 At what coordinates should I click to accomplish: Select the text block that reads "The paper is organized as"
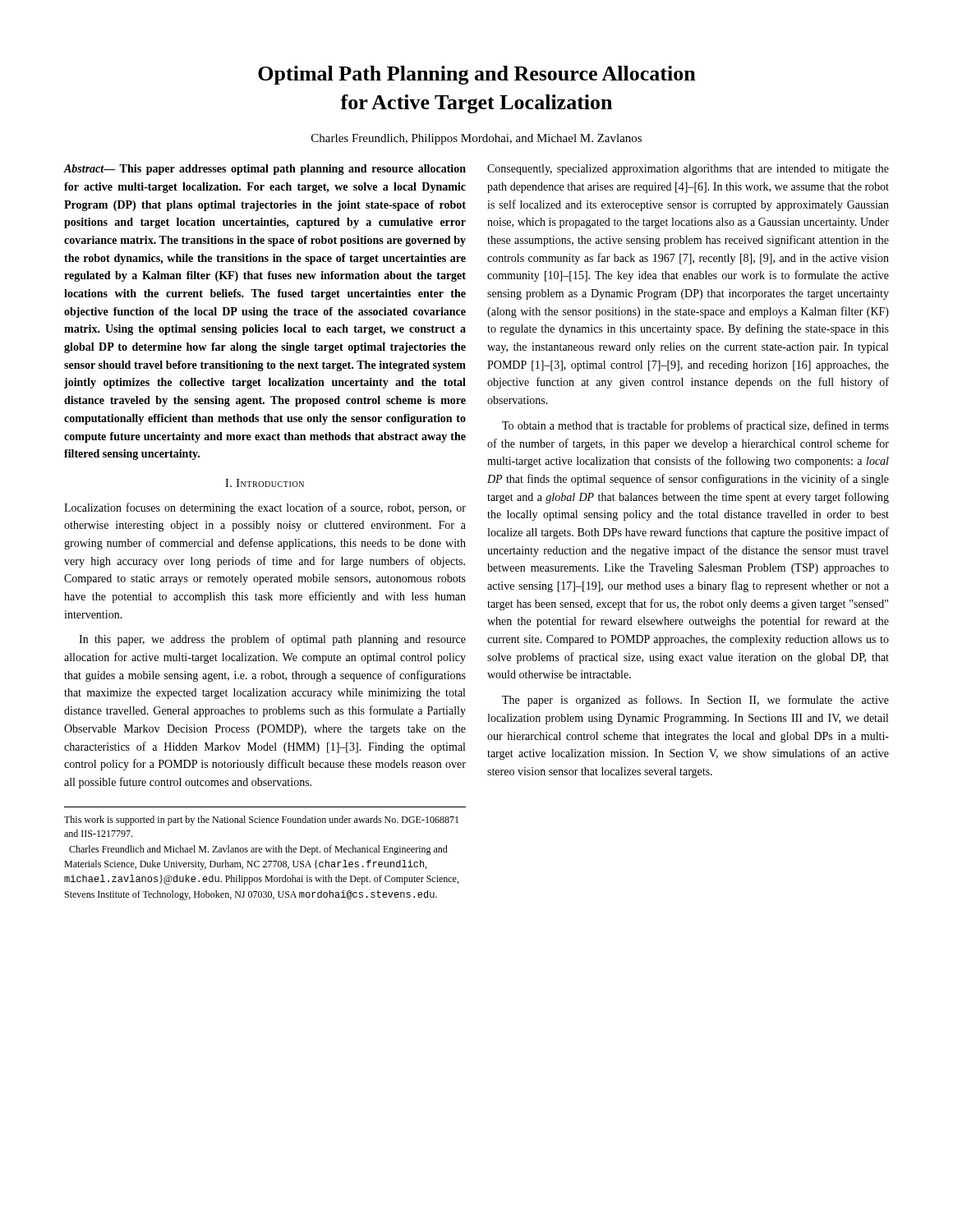[688, 736]
